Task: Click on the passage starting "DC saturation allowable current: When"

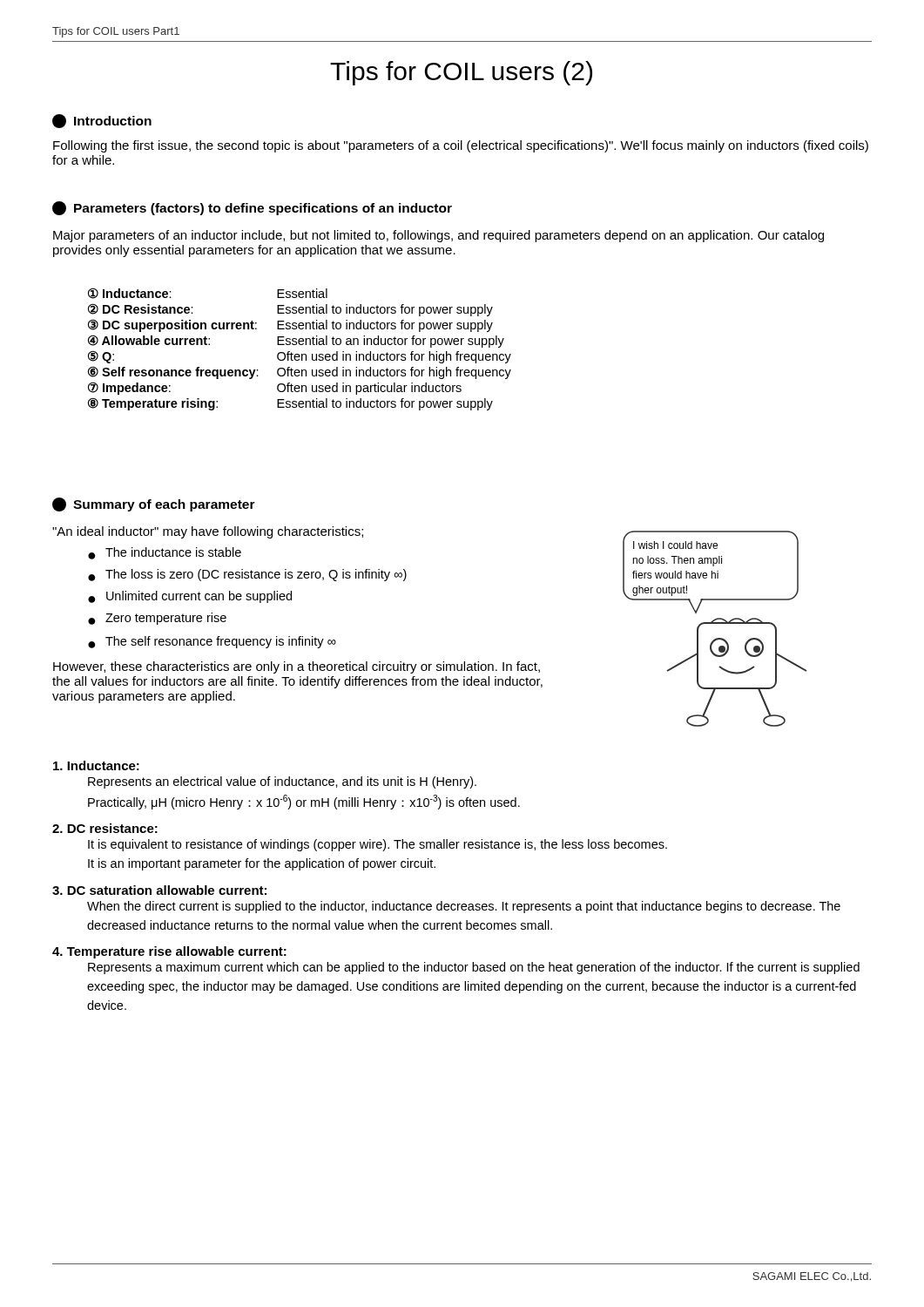Action: [462, 909]
